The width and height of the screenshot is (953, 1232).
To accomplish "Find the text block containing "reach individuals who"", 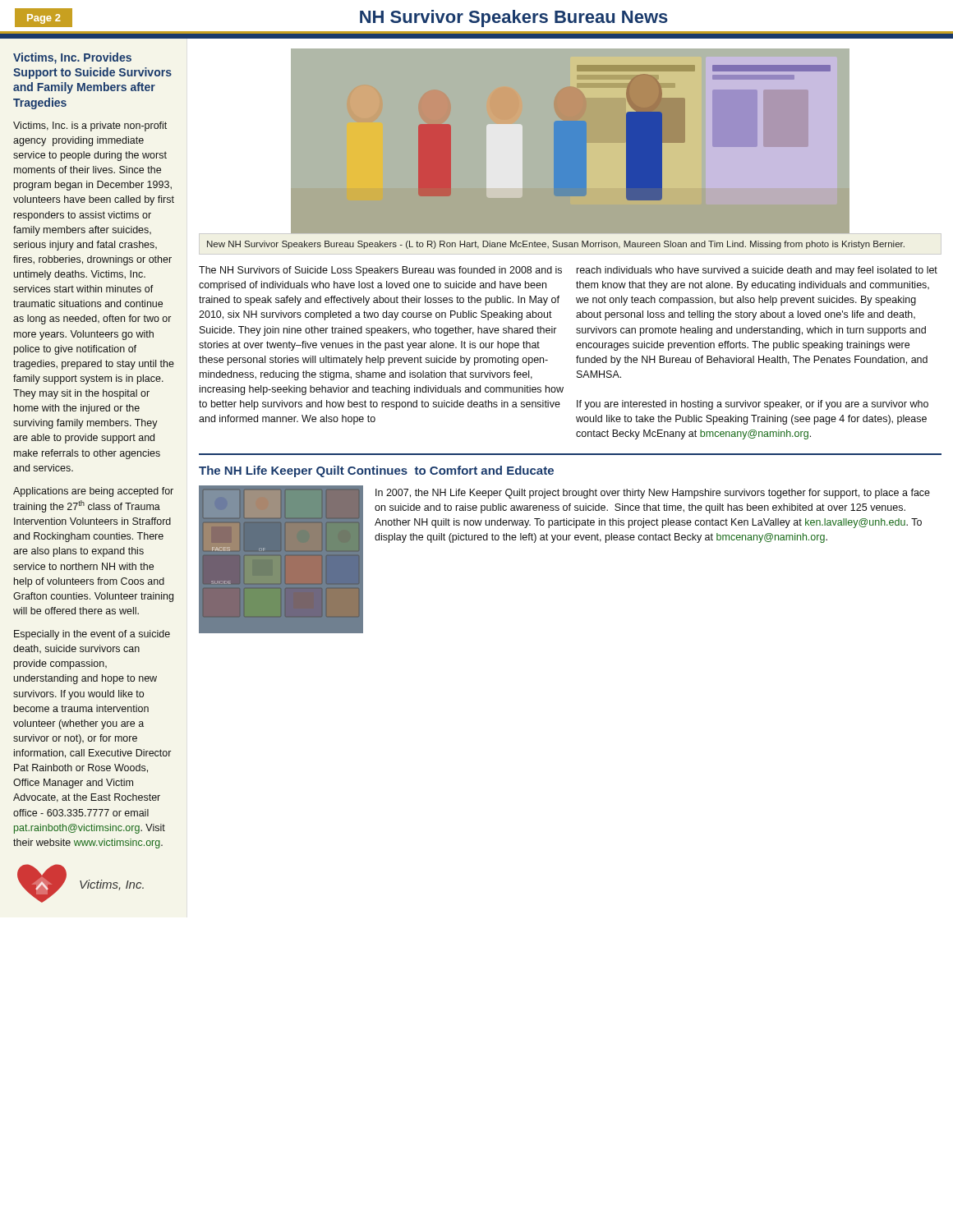I will (757, 352).
